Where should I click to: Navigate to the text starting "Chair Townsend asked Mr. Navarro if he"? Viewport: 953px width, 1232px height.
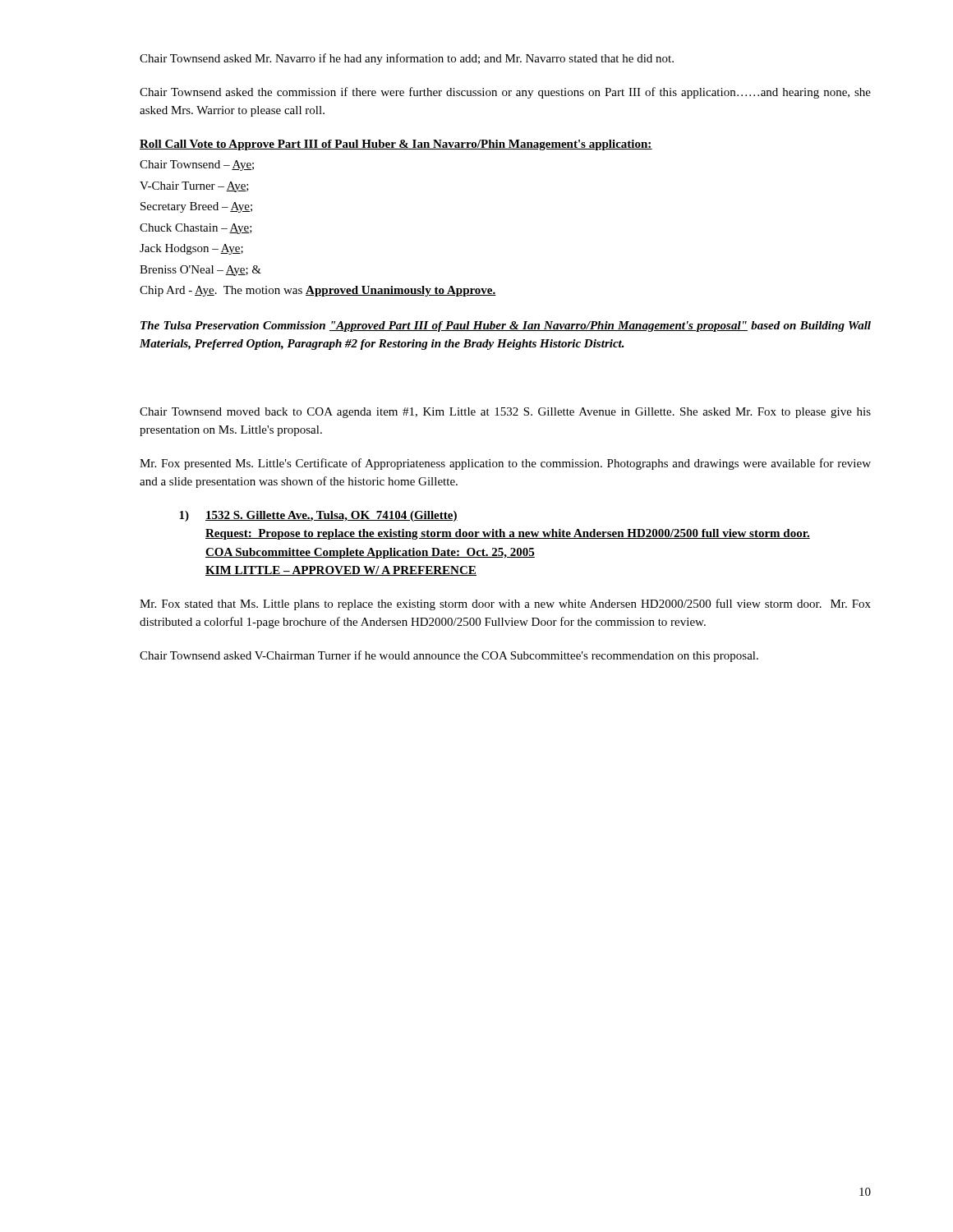tap(505, 59)
